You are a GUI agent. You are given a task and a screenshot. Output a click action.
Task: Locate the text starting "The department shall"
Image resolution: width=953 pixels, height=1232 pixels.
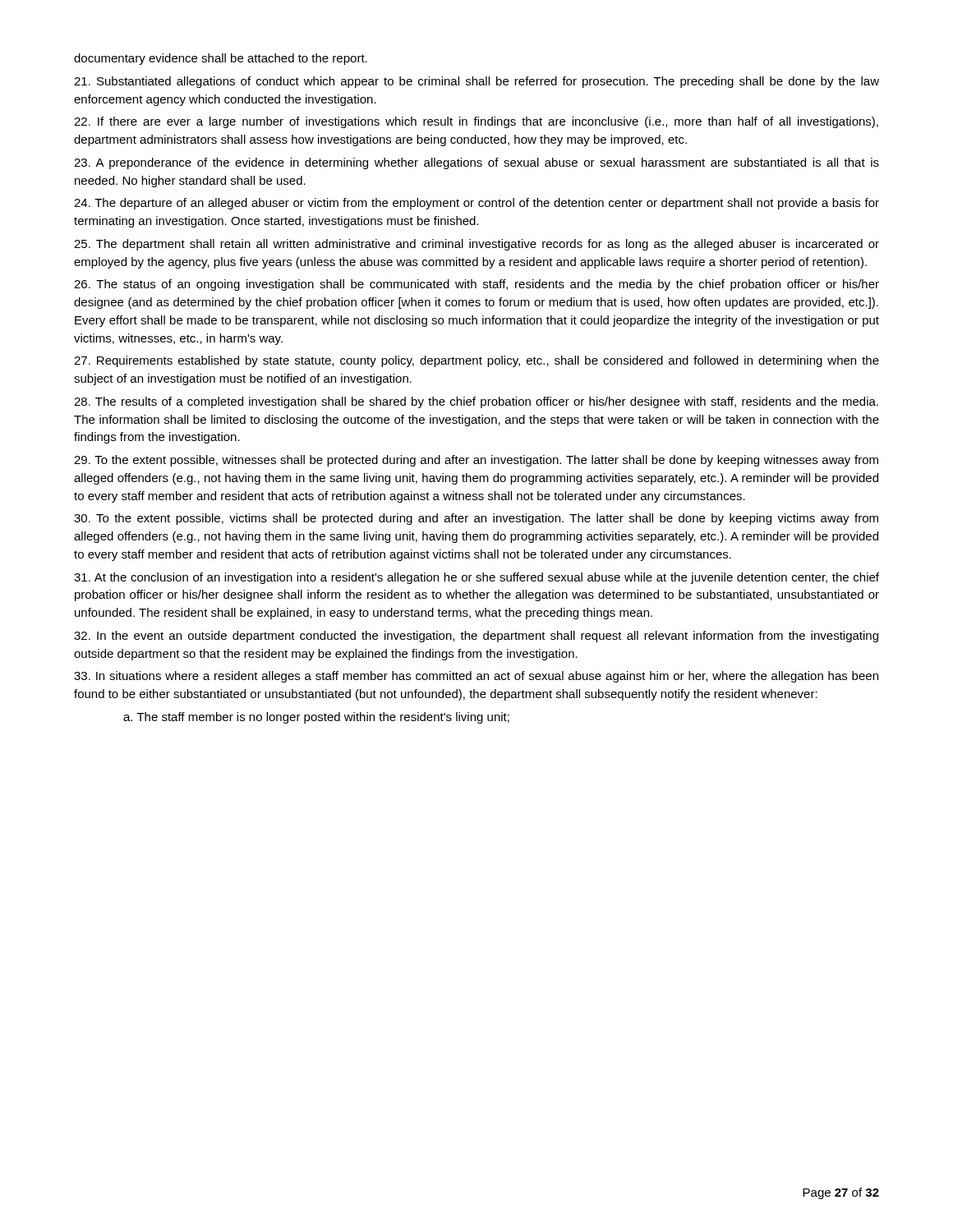point(476,252)
